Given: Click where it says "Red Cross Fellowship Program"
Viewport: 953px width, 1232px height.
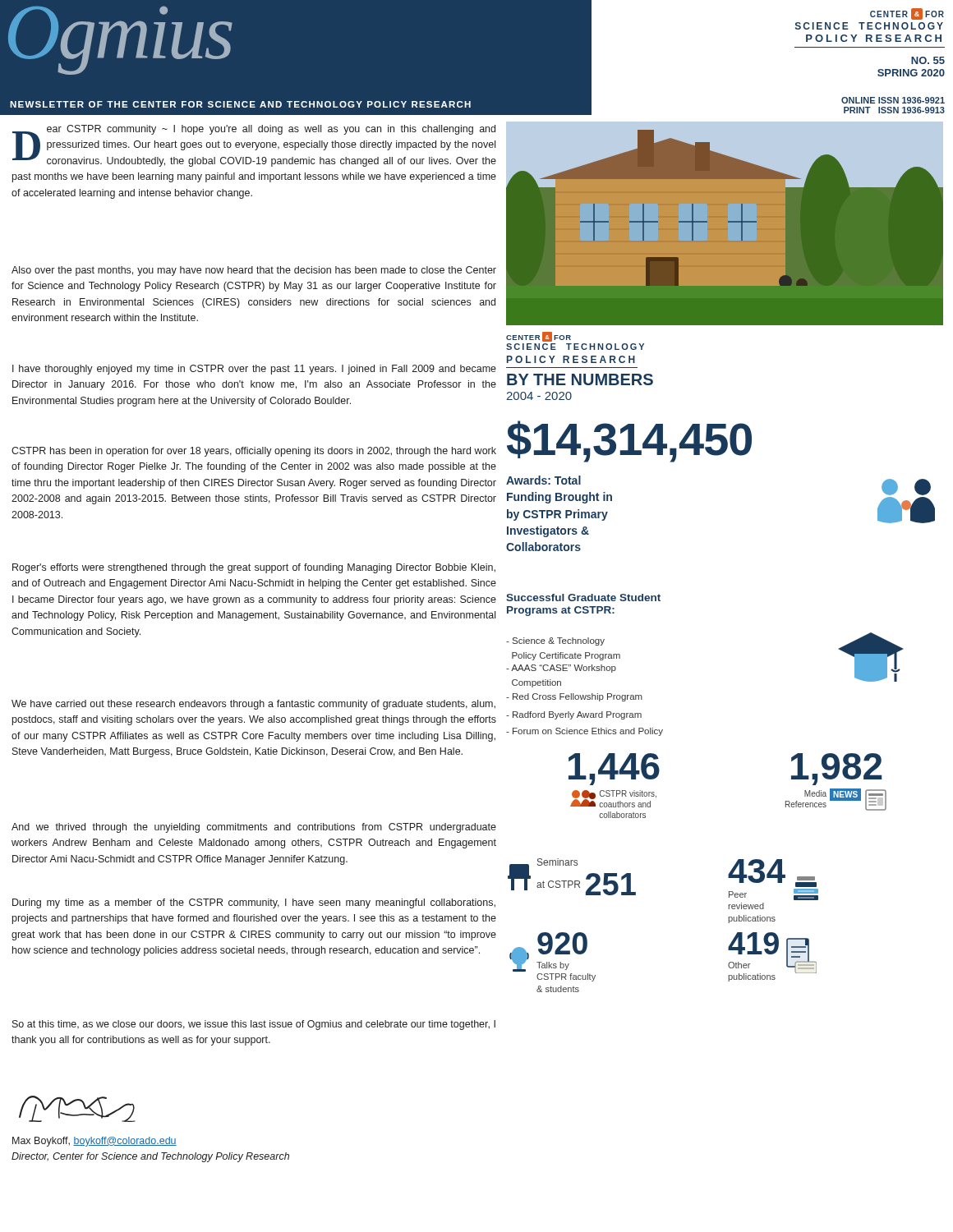Looking at the screenshot, I should click(x=574, y=696).
